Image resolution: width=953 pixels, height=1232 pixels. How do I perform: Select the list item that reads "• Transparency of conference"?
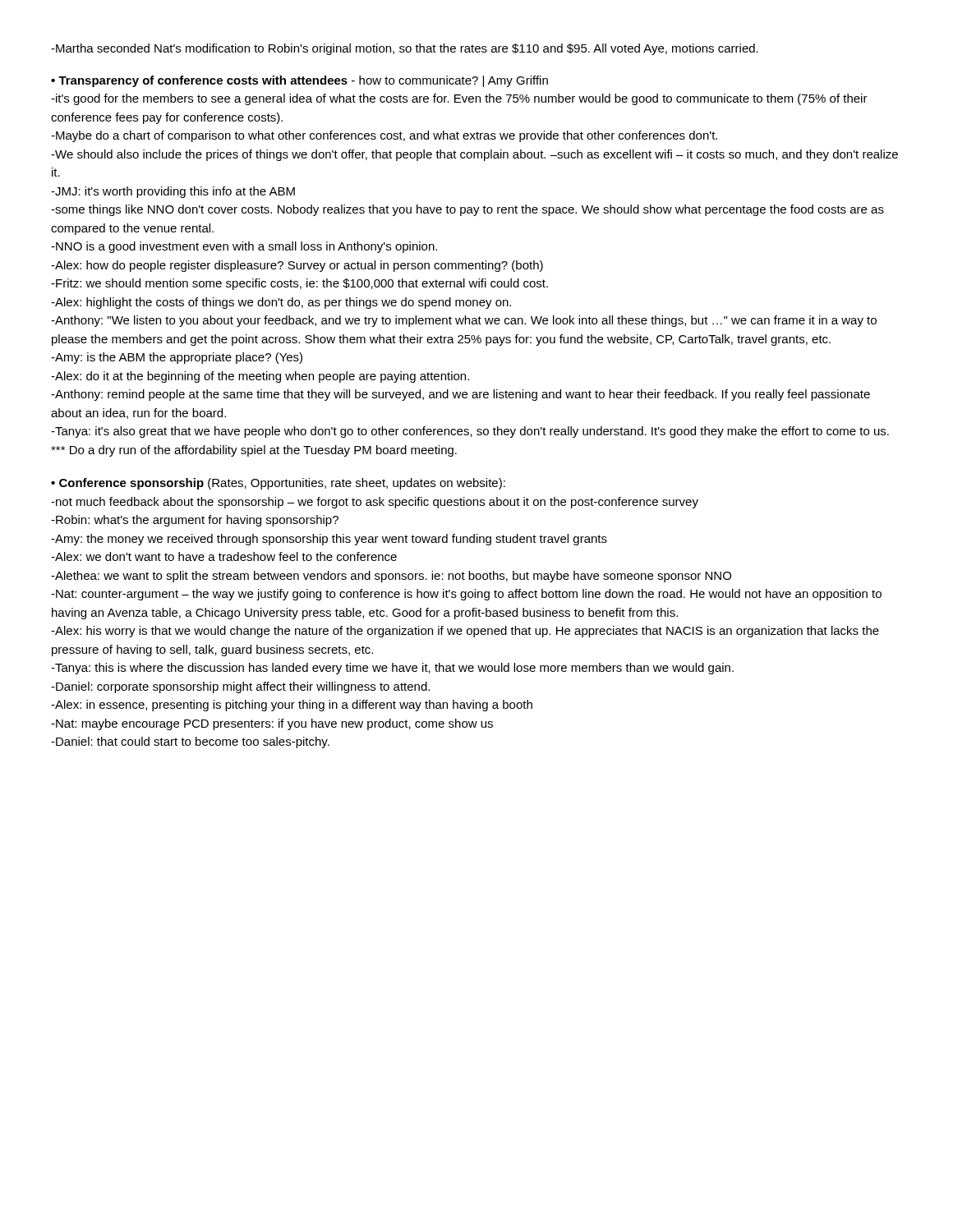coord(476,265)
